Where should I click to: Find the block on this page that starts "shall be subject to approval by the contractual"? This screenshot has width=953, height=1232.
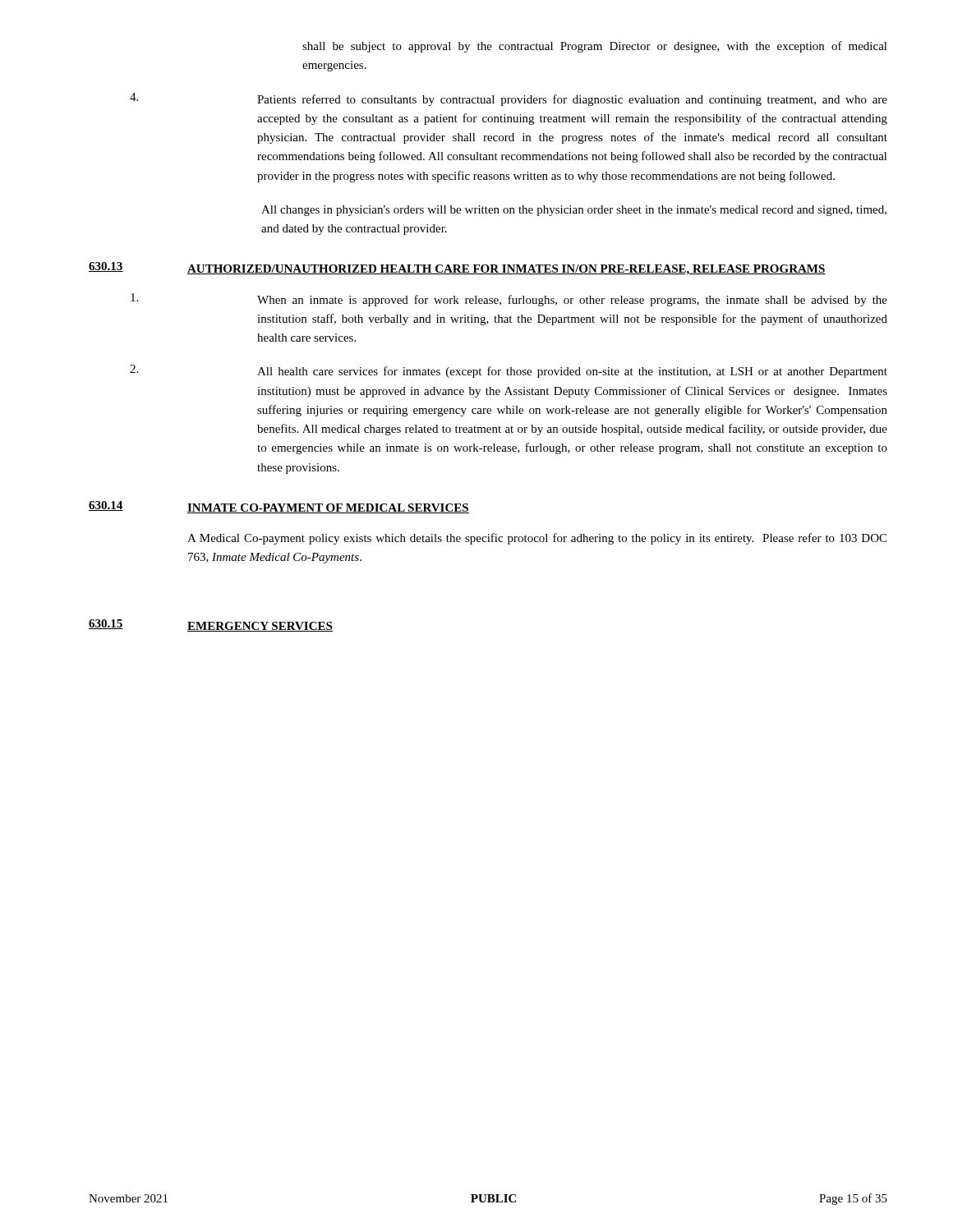[x=595, y=56]
